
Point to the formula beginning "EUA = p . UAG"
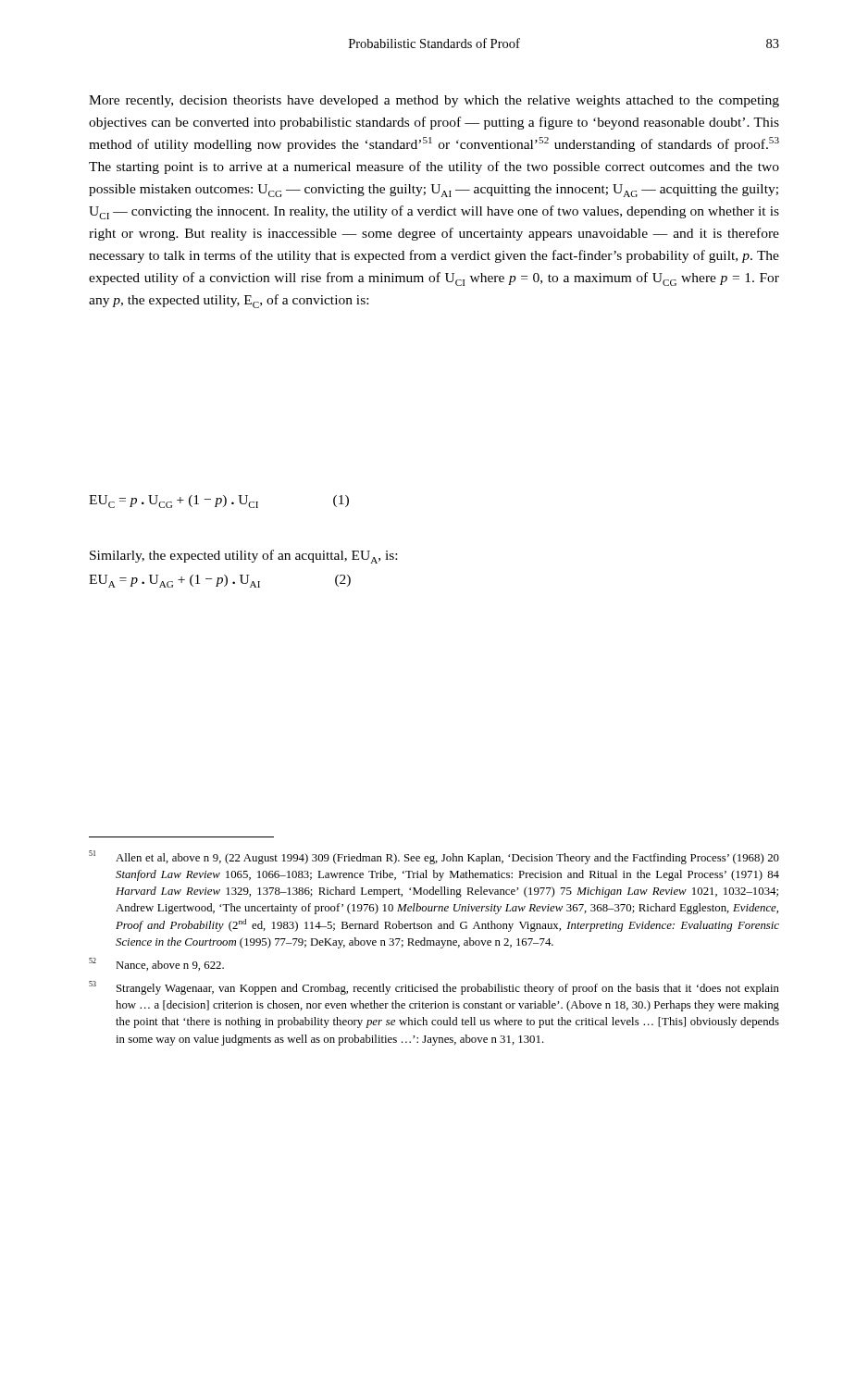(x=220, y=580)
